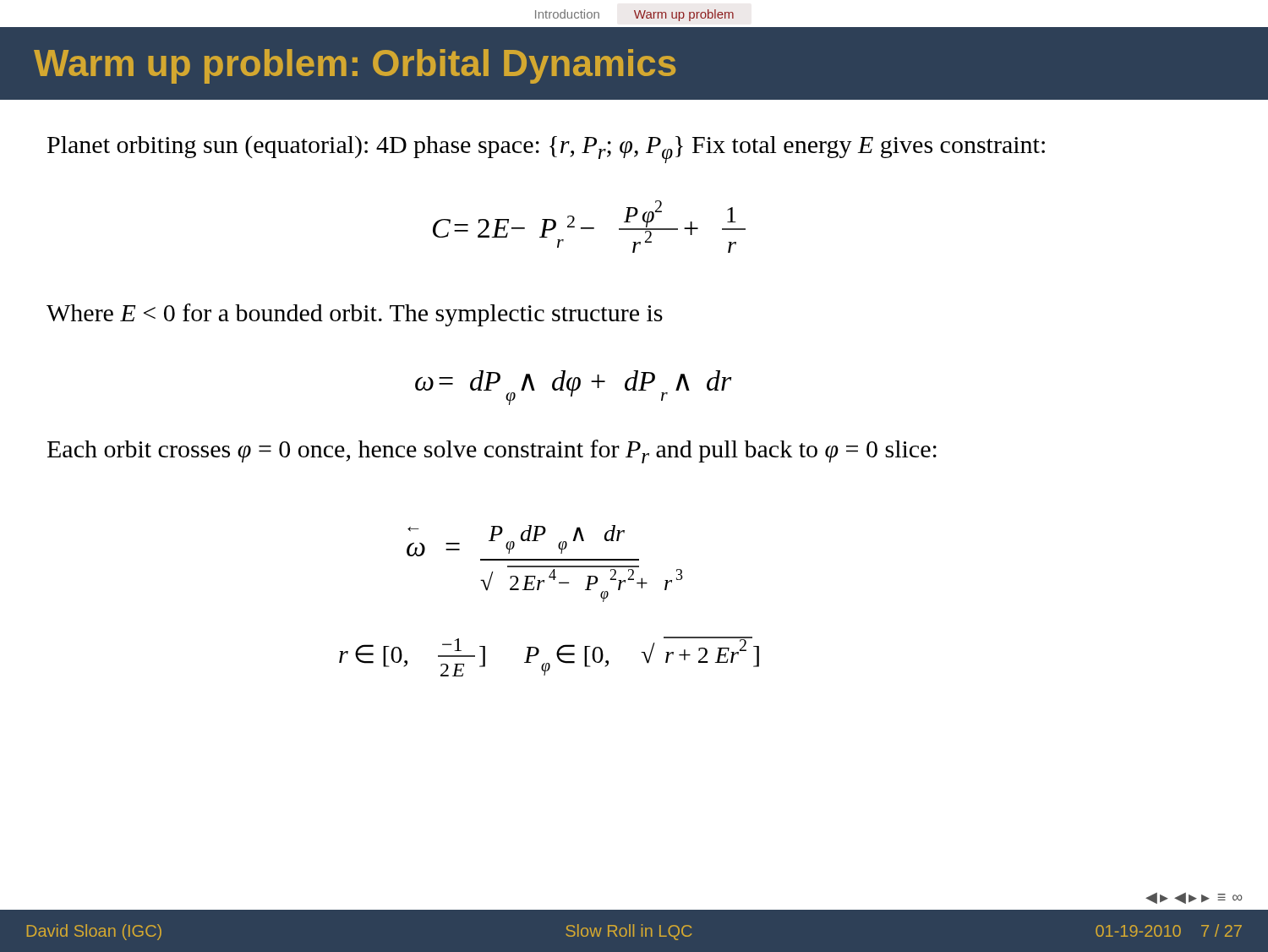Point to the passage starting "Where E < 0 for a bounded"
1268x952 pixels.
pos(355,312)
